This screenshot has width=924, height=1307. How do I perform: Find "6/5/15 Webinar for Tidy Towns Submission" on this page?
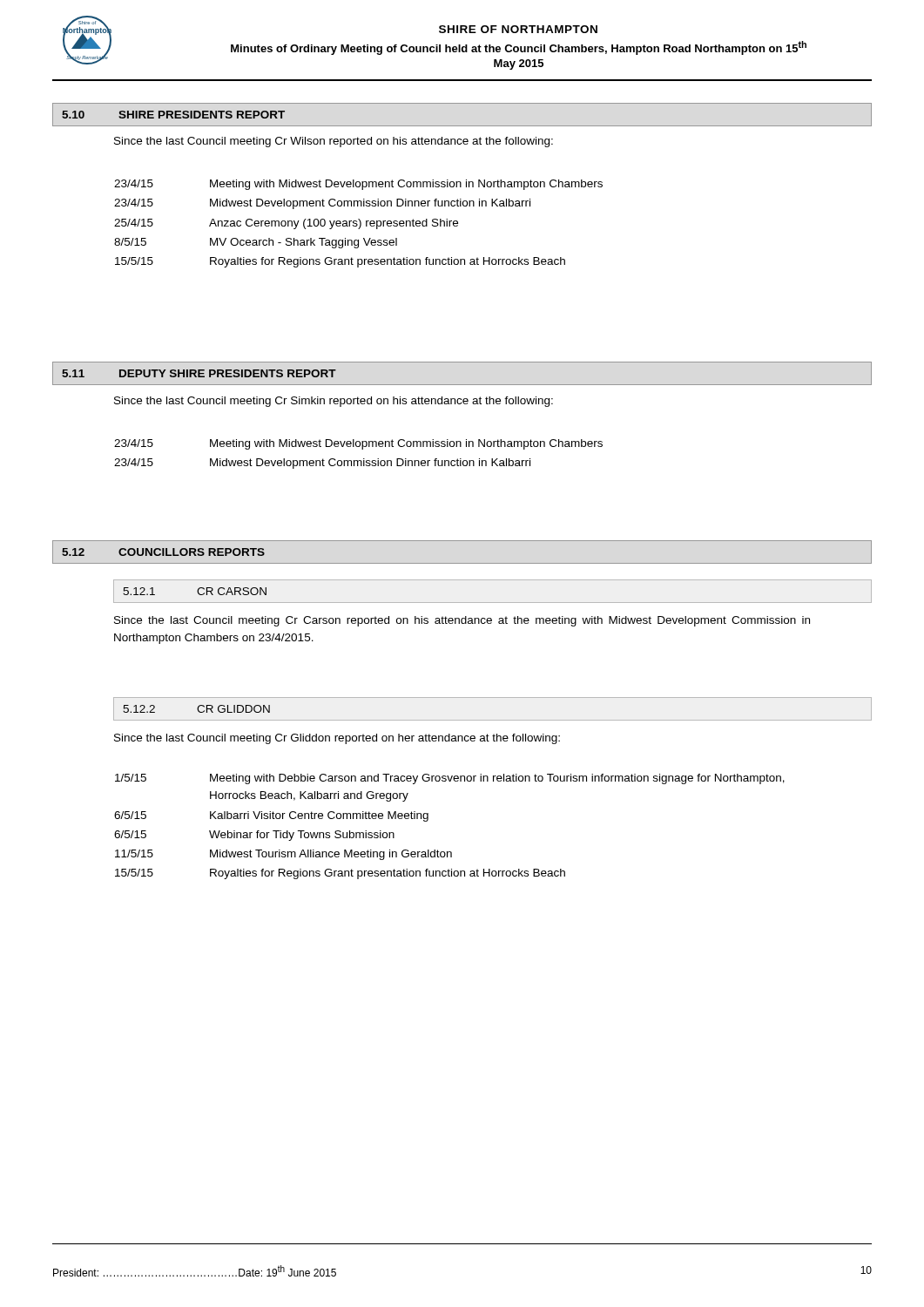point(254,836)
